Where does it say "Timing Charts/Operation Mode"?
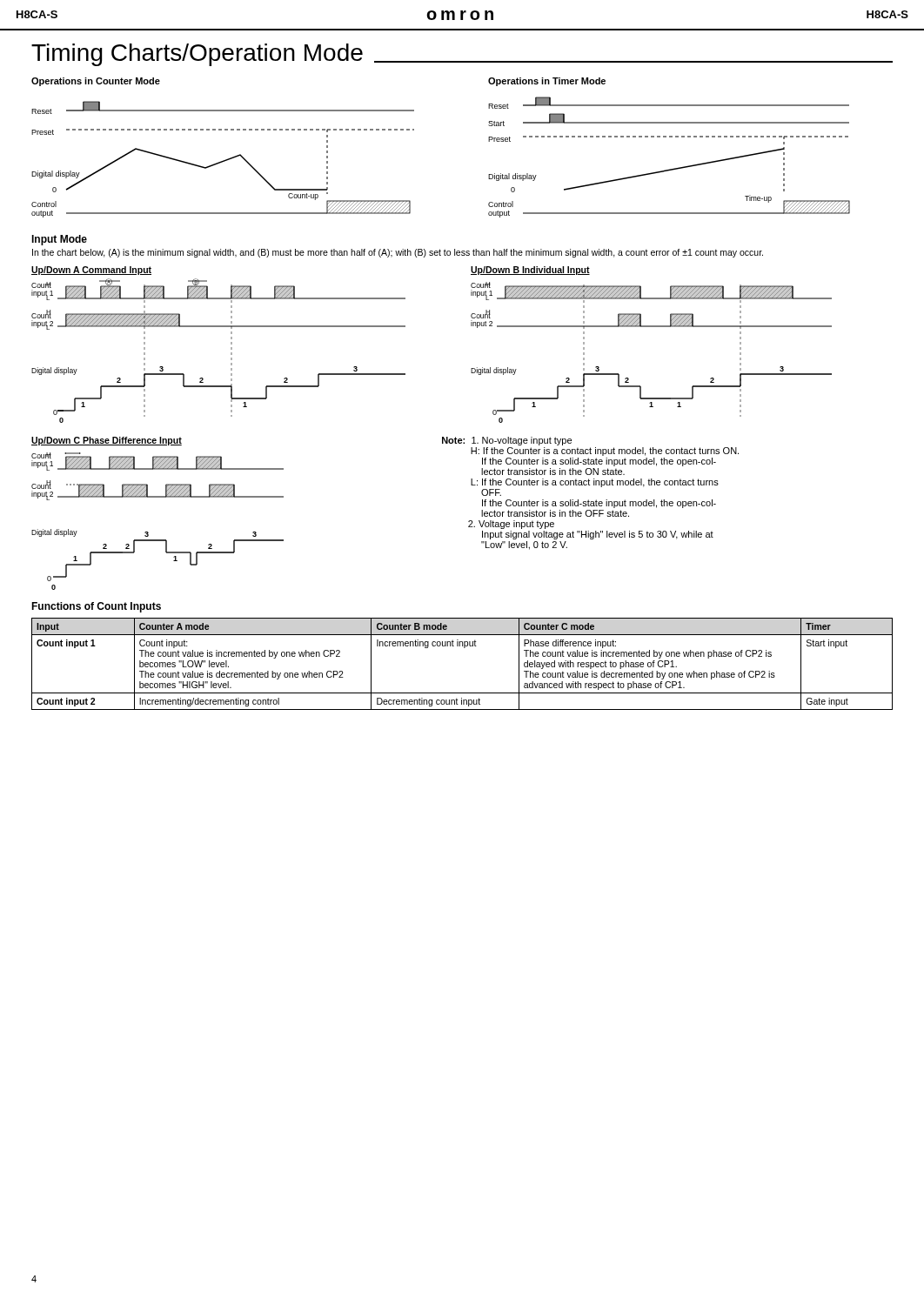 [462, 53]
